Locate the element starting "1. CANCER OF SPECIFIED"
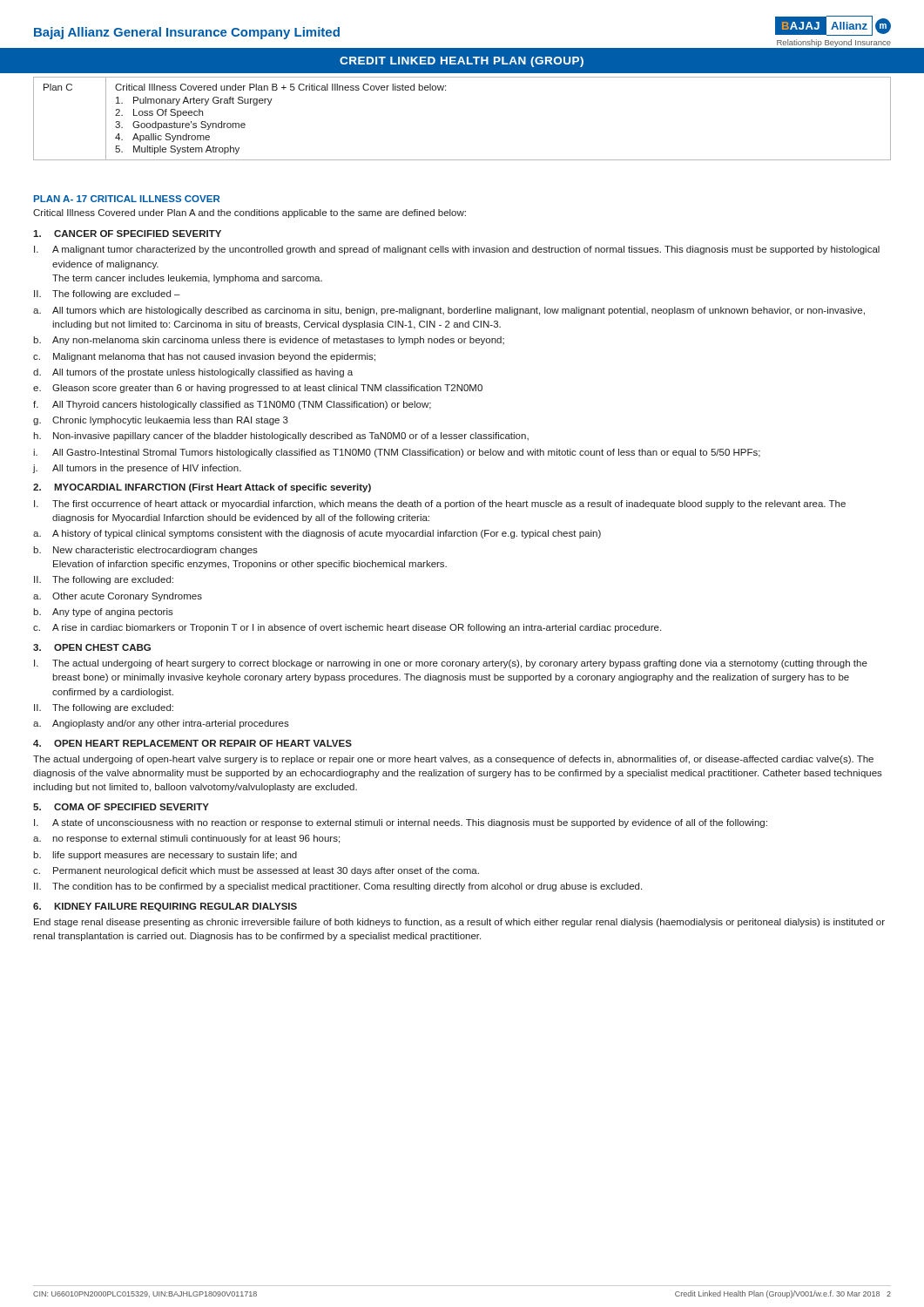 click(127, 234)
